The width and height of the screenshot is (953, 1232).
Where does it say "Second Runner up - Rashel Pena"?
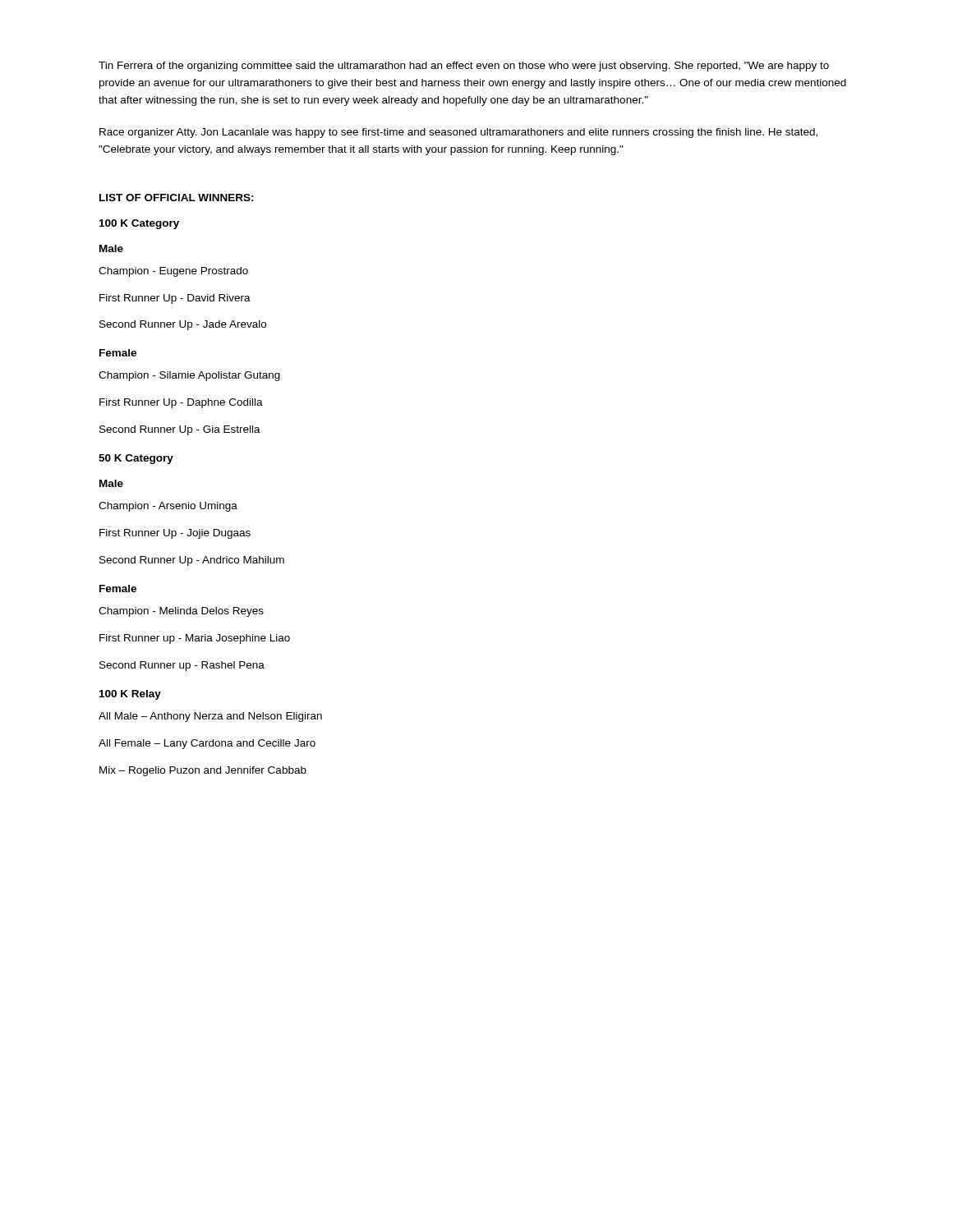click(181, 665)
